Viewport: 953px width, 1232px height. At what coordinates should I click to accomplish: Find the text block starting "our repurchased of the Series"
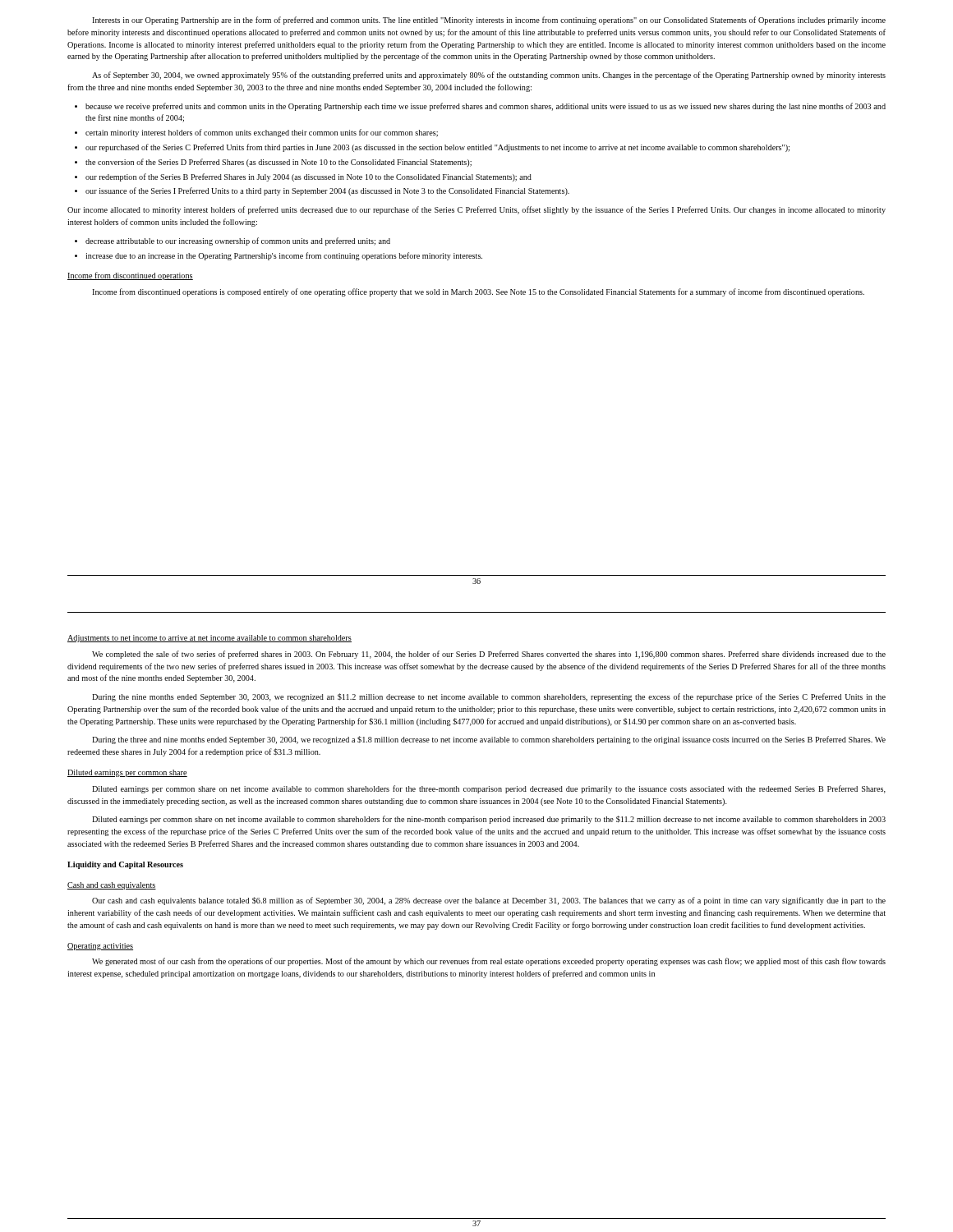tap(486, 148)
